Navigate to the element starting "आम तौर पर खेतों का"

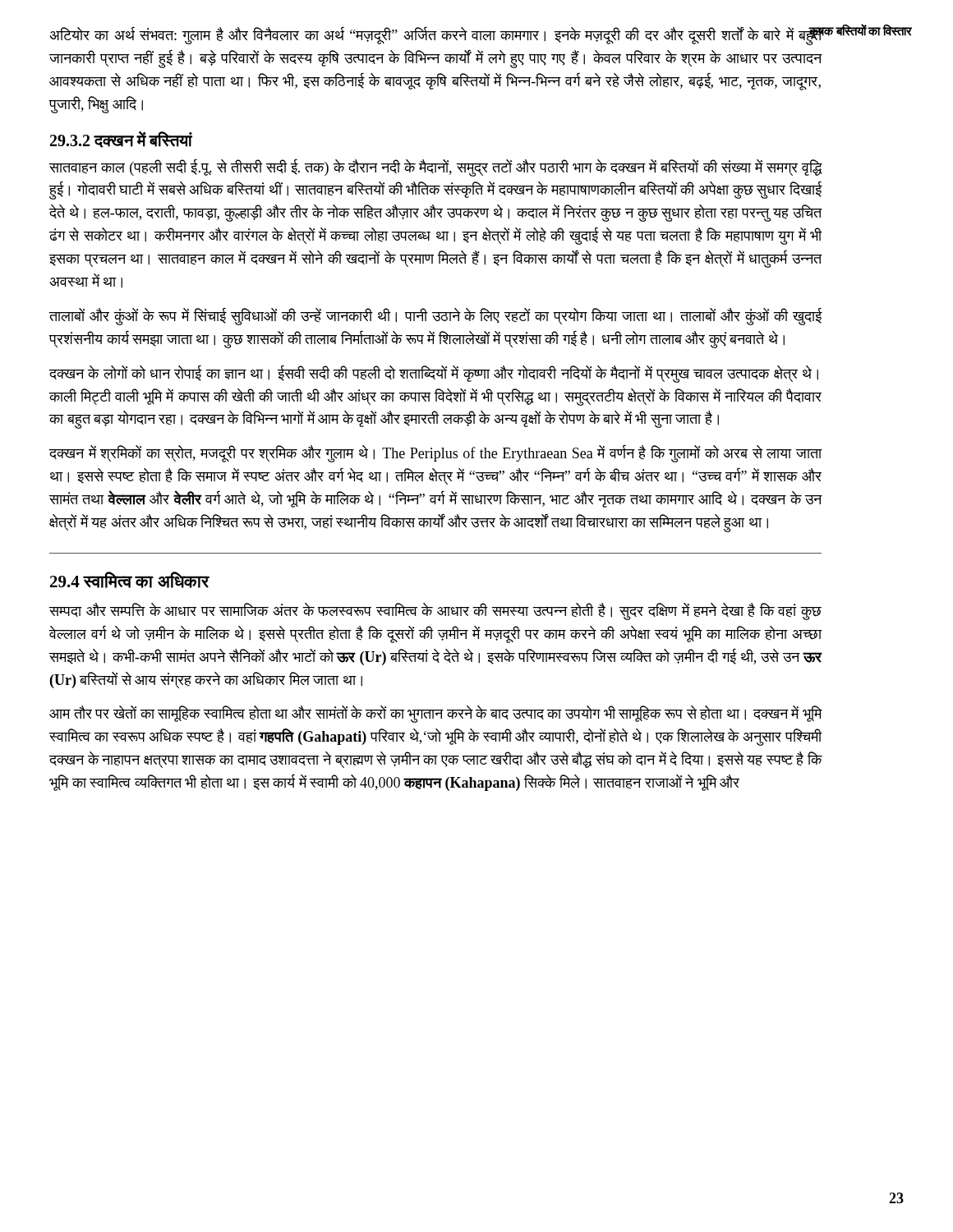click(x=435, y=749)
